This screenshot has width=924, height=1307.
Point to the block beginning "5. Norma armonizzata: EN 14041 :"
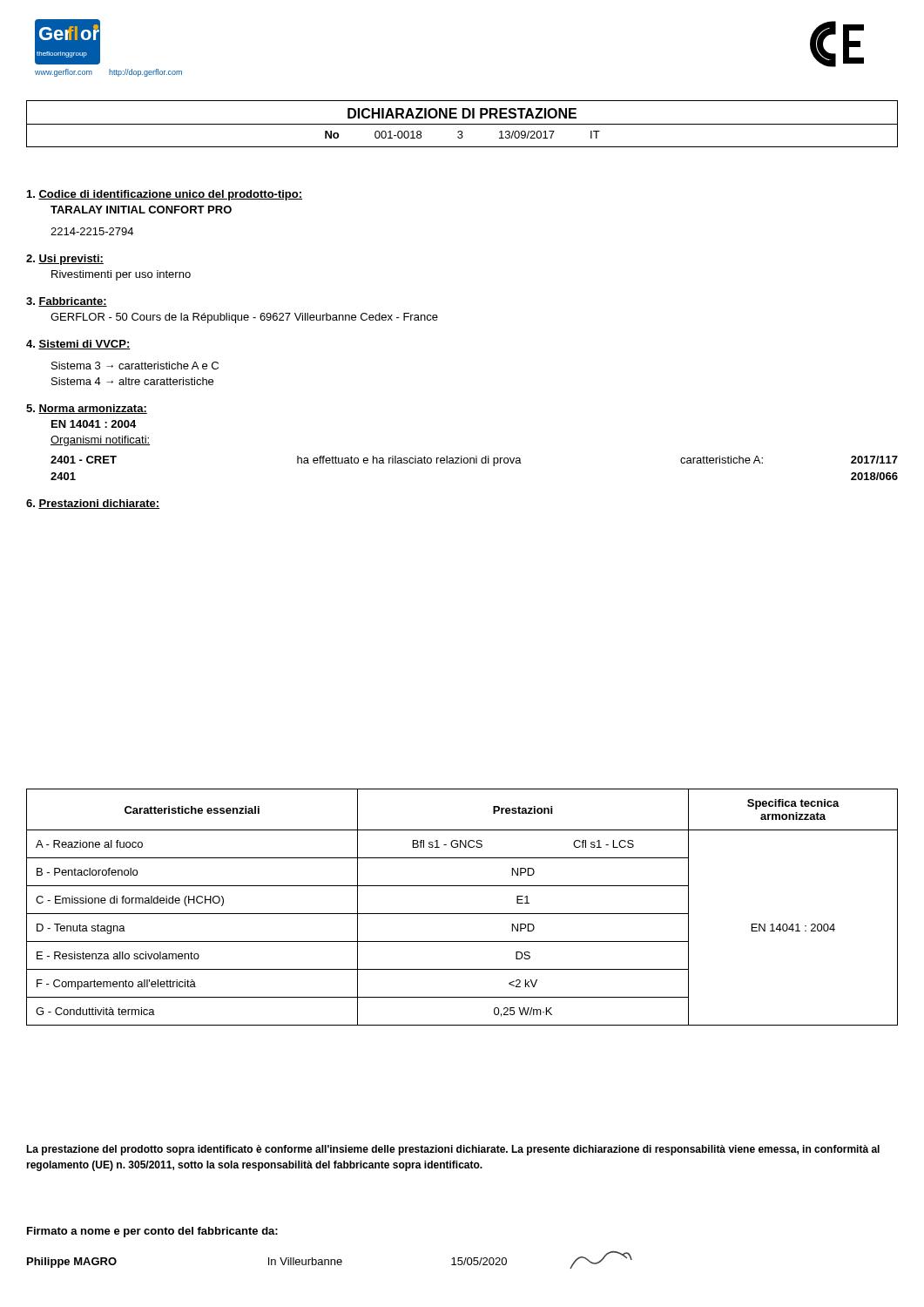(x=87, y=409)
